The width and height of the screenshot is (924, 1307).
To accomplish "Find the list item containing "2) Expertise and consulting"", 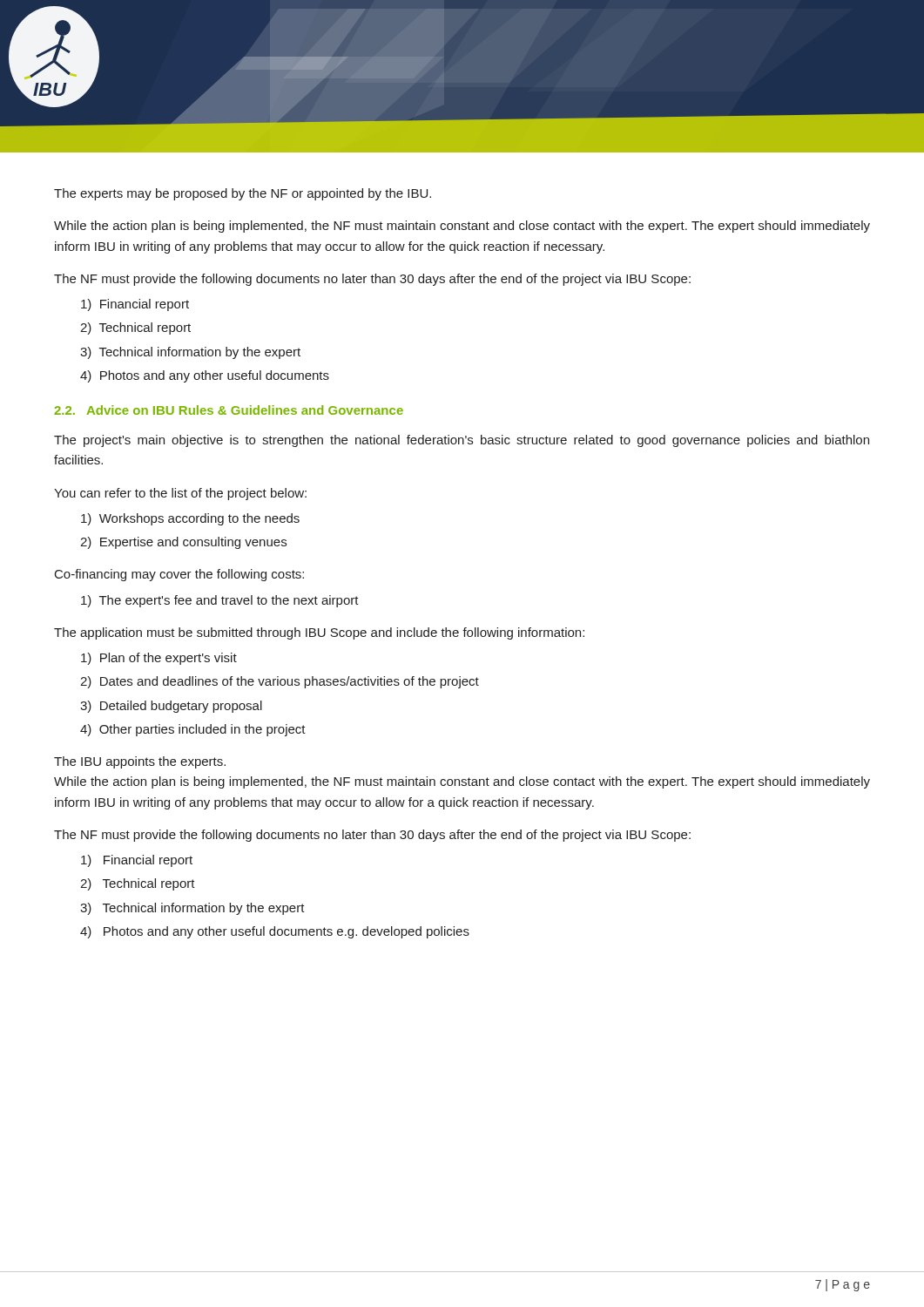I will (x=184, y=542).
